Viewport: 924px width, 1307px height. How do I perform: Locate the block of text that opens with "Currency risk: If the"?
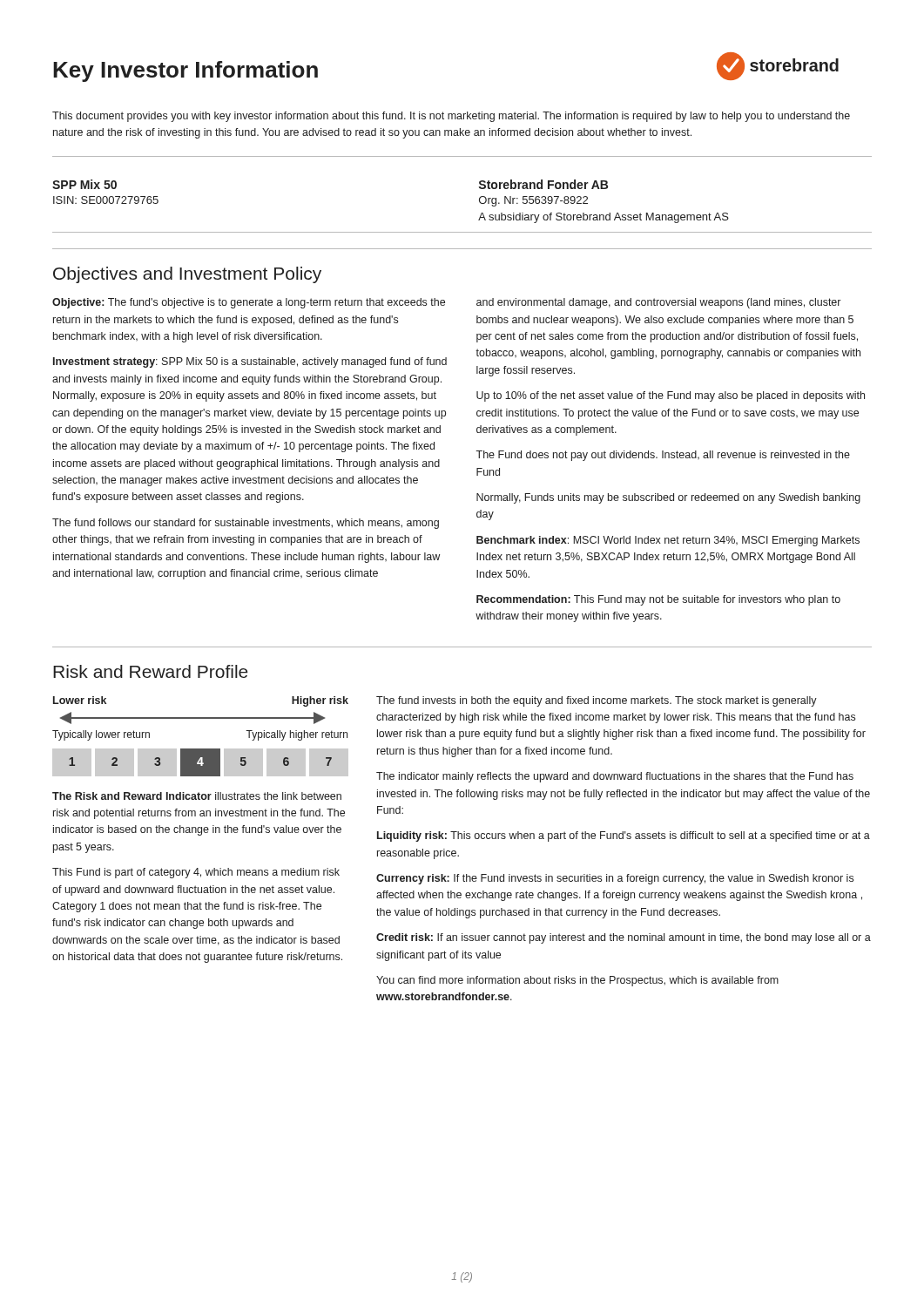[x=624, y=896]
